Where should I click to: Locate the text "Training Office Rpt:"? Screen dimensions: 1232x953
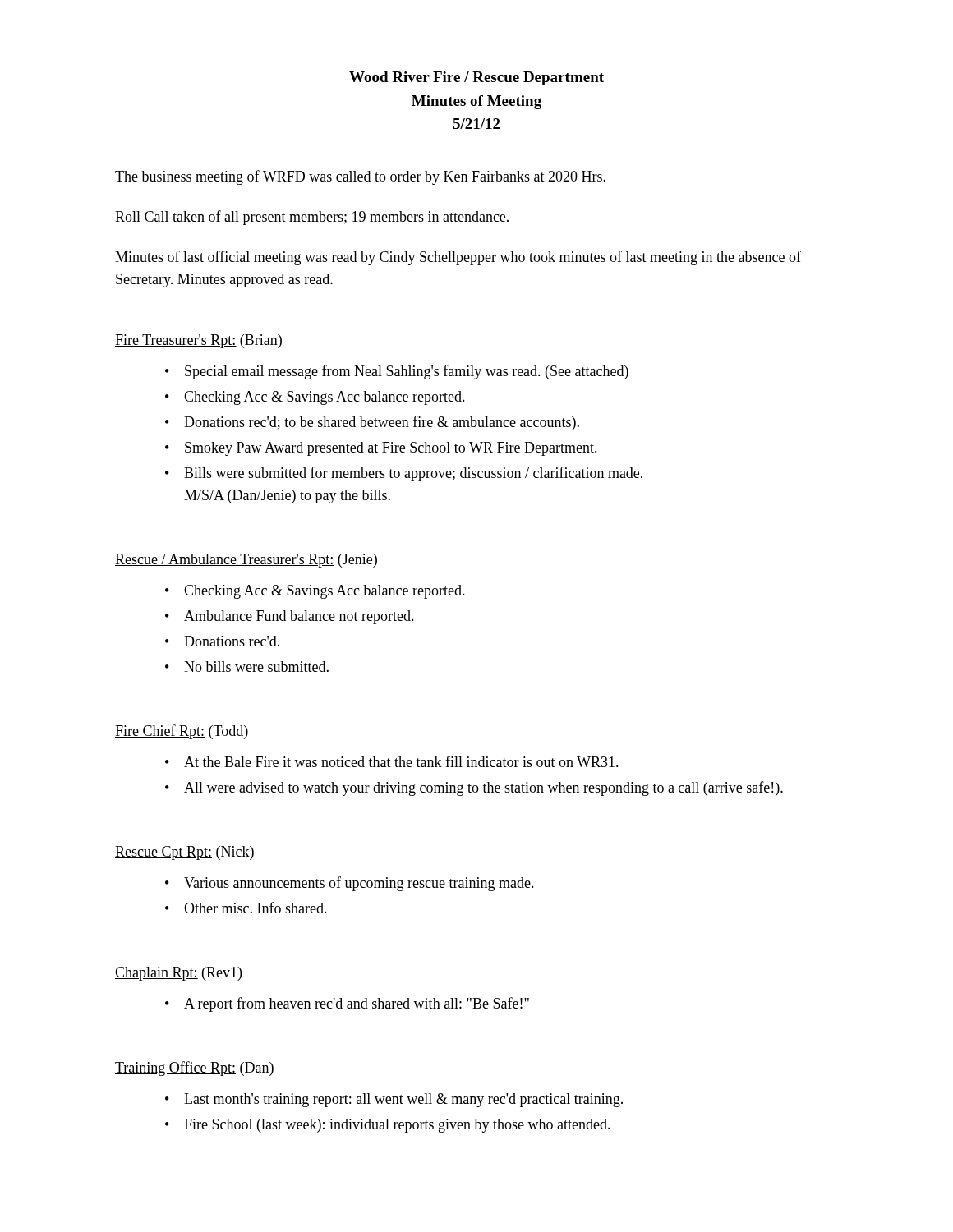[175, 1067]
